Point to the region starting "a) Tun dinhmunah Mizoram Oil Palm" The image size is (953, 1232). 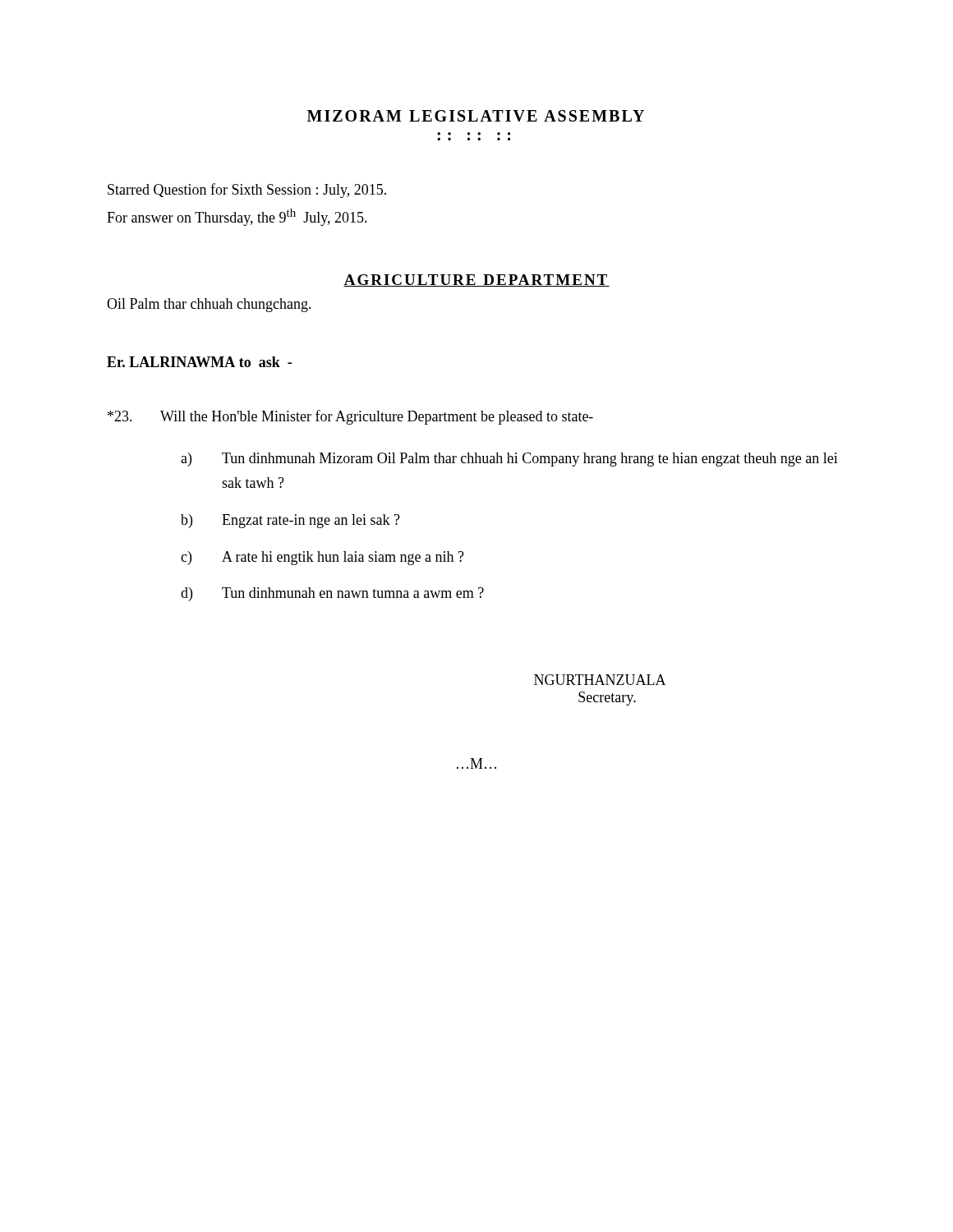click(x=513, y=471)
